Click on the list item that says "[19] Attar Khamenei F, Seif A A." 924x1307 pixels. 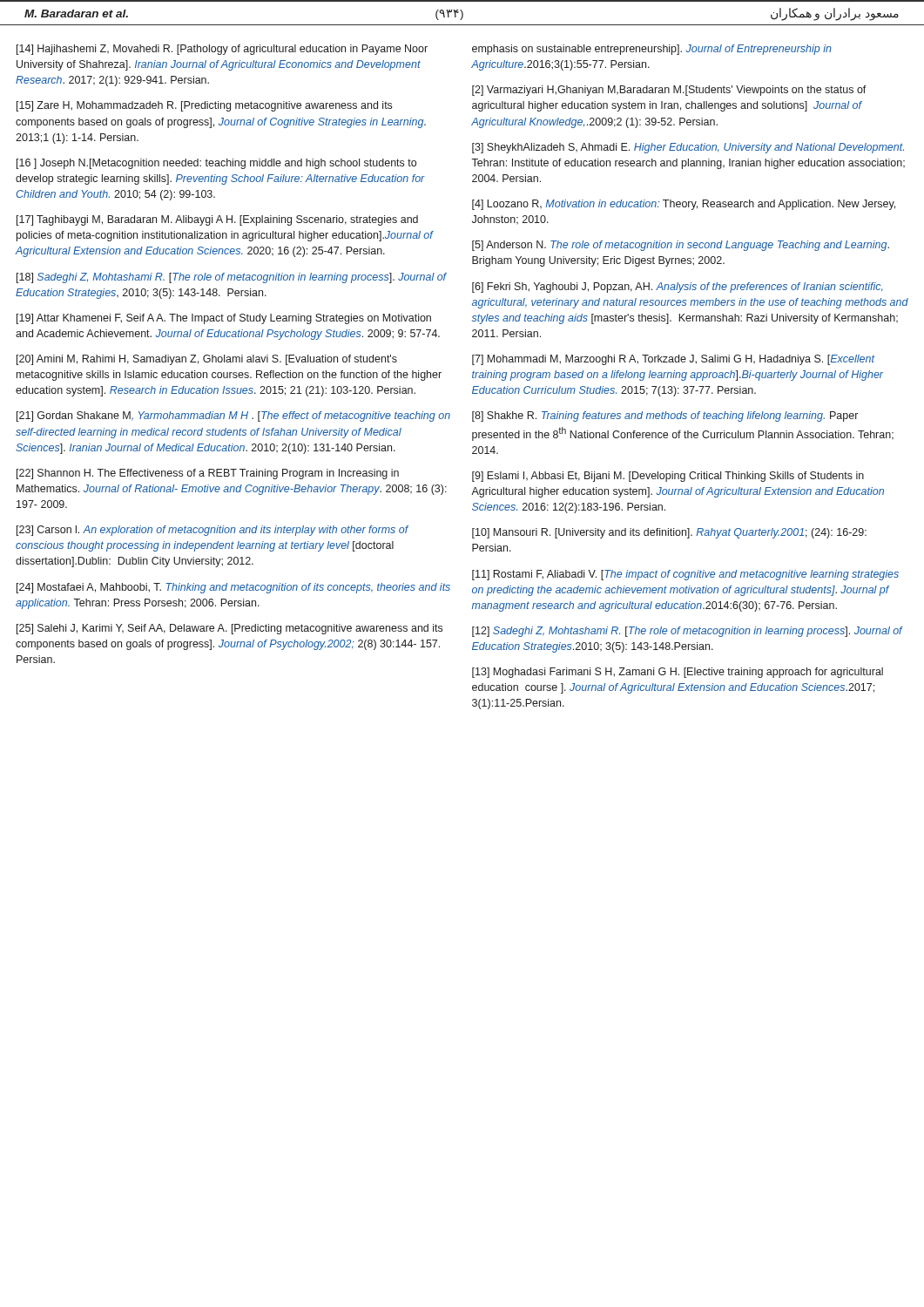point(228,326)
